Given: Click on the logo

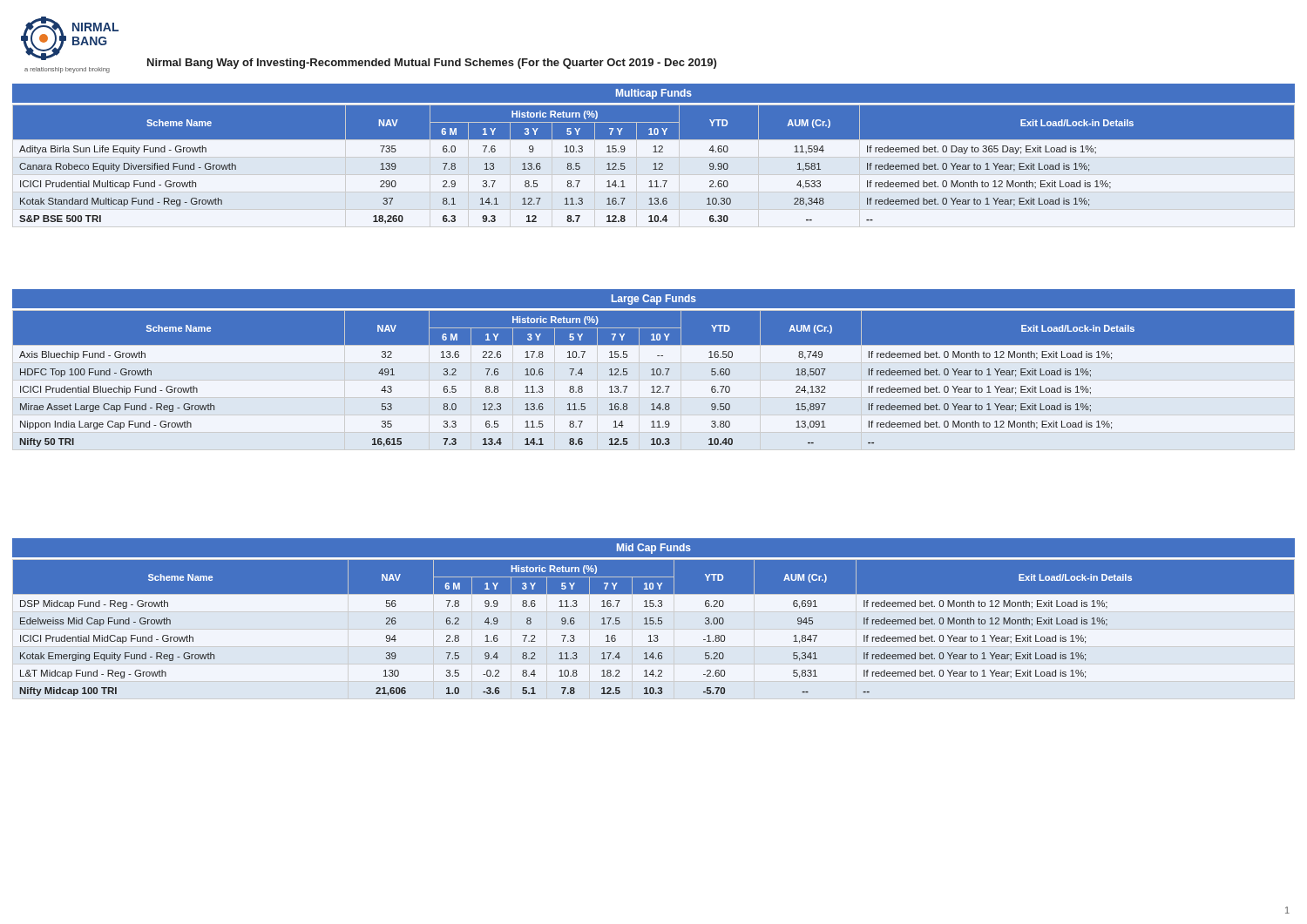Looking at the screenshot, I should 75,46.
